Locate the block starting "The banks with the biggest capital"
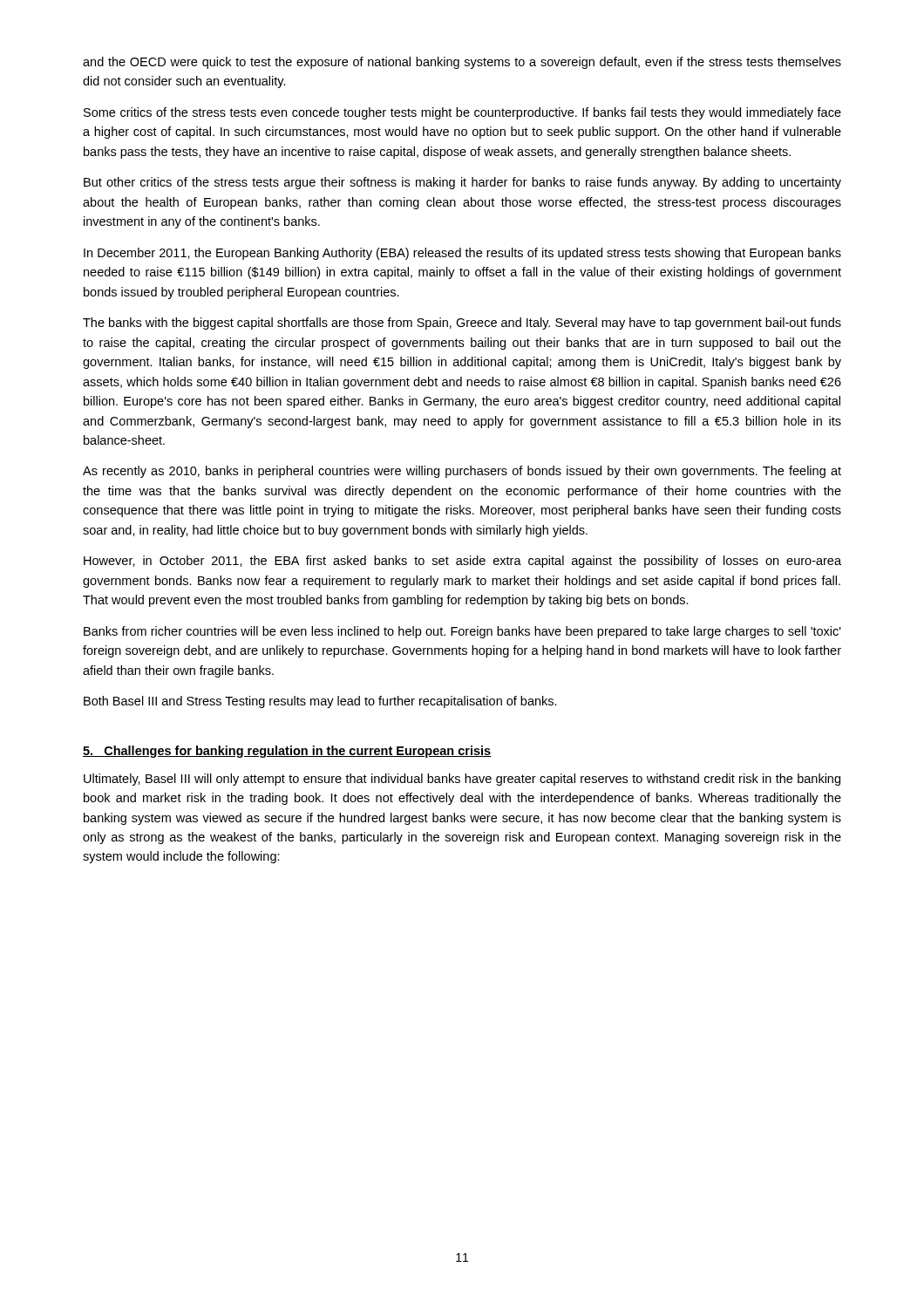This screenshot has height=1308, width=924. pos(462,382)
